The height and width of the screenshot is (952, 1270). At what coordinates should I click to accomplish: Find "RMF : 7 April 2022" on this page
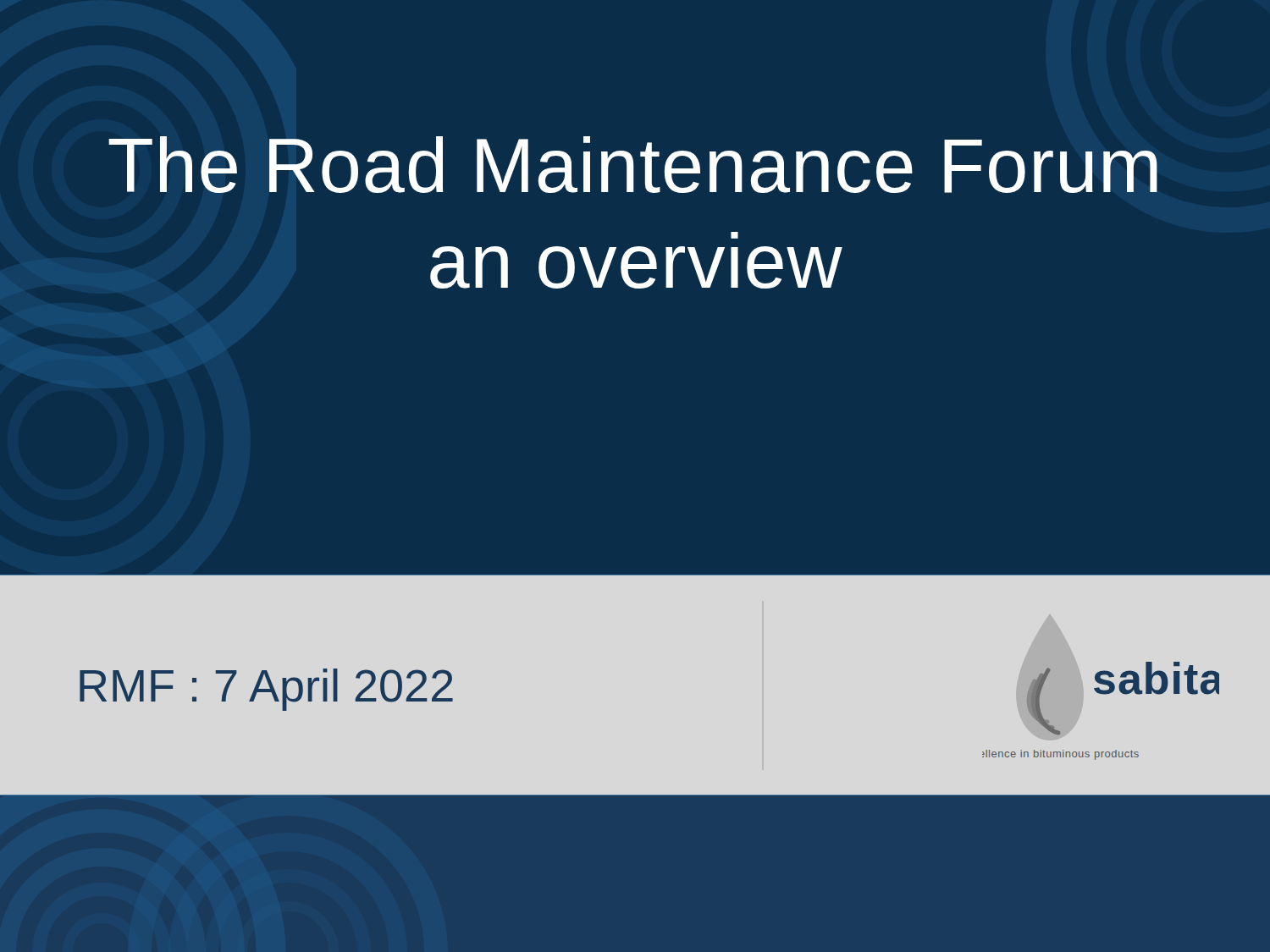[x=265, y=685]
